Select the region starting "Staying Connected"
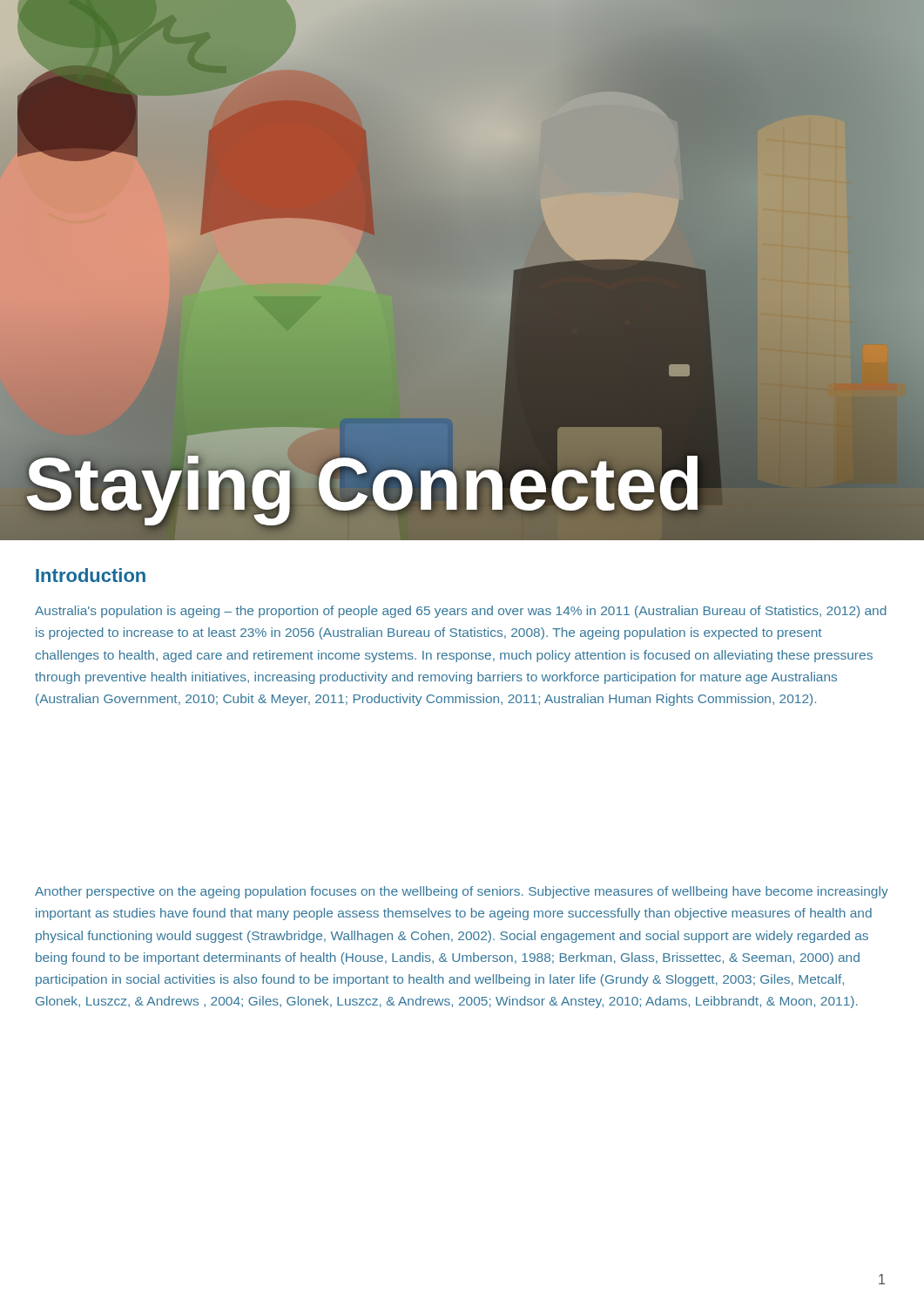924x1307 pixels. pyautogui.click(x=462, y=484)
